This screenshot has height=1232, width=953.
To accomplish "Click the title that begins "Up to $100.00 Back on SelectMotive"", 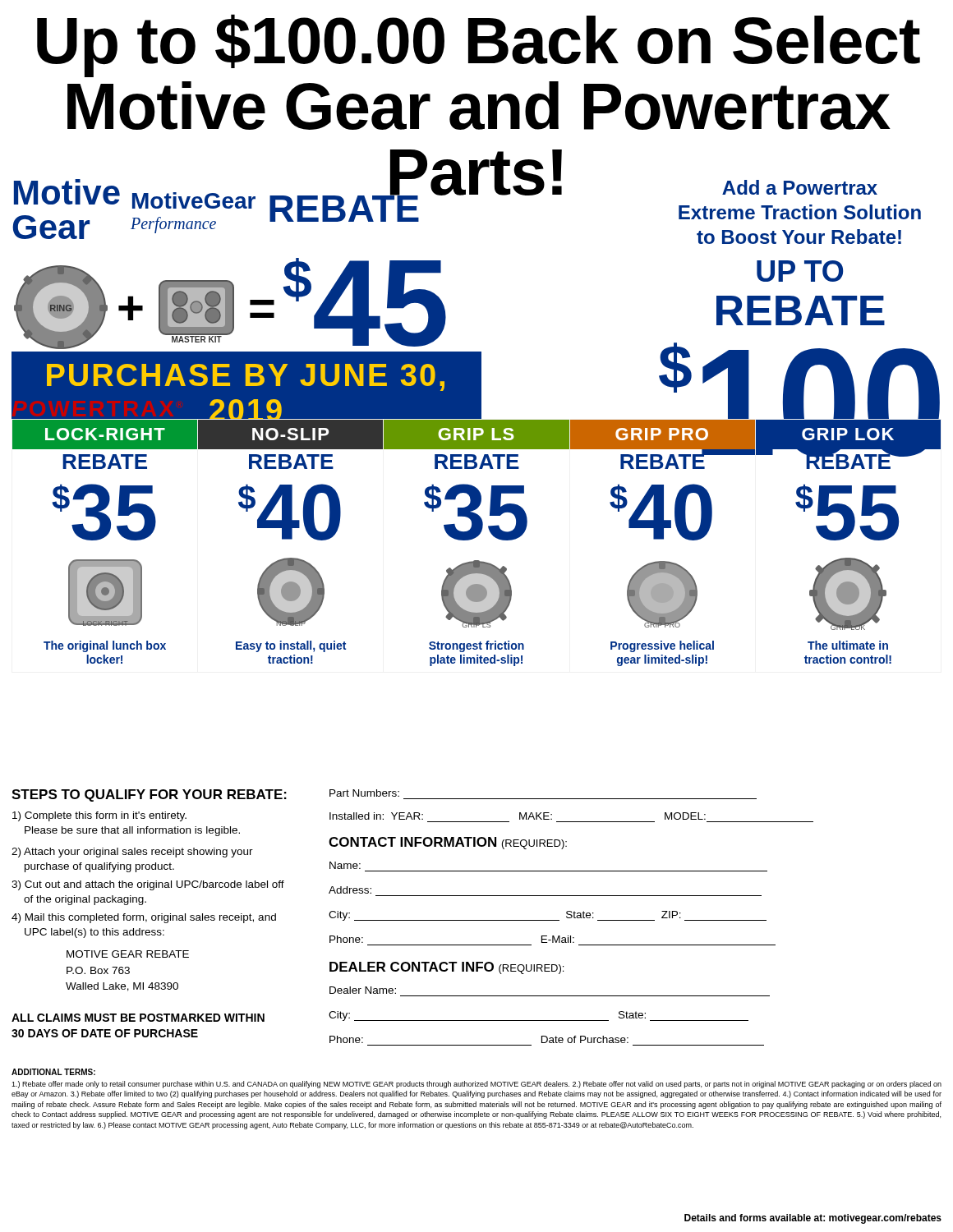I will click(x=476, y=107).
